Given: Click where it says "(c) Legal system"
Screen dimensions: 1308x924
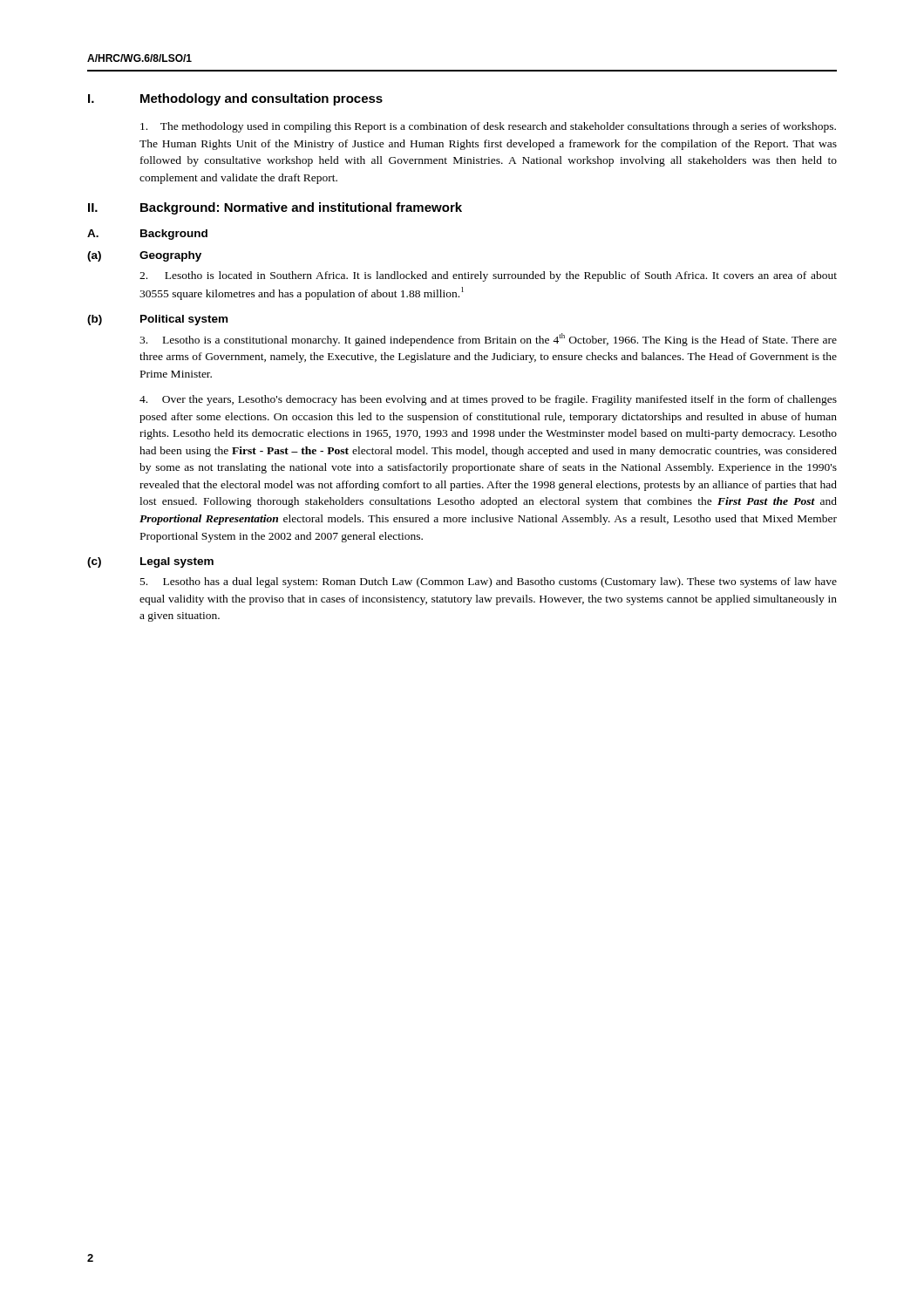Looking at the screenshot, I should point(151,561).
